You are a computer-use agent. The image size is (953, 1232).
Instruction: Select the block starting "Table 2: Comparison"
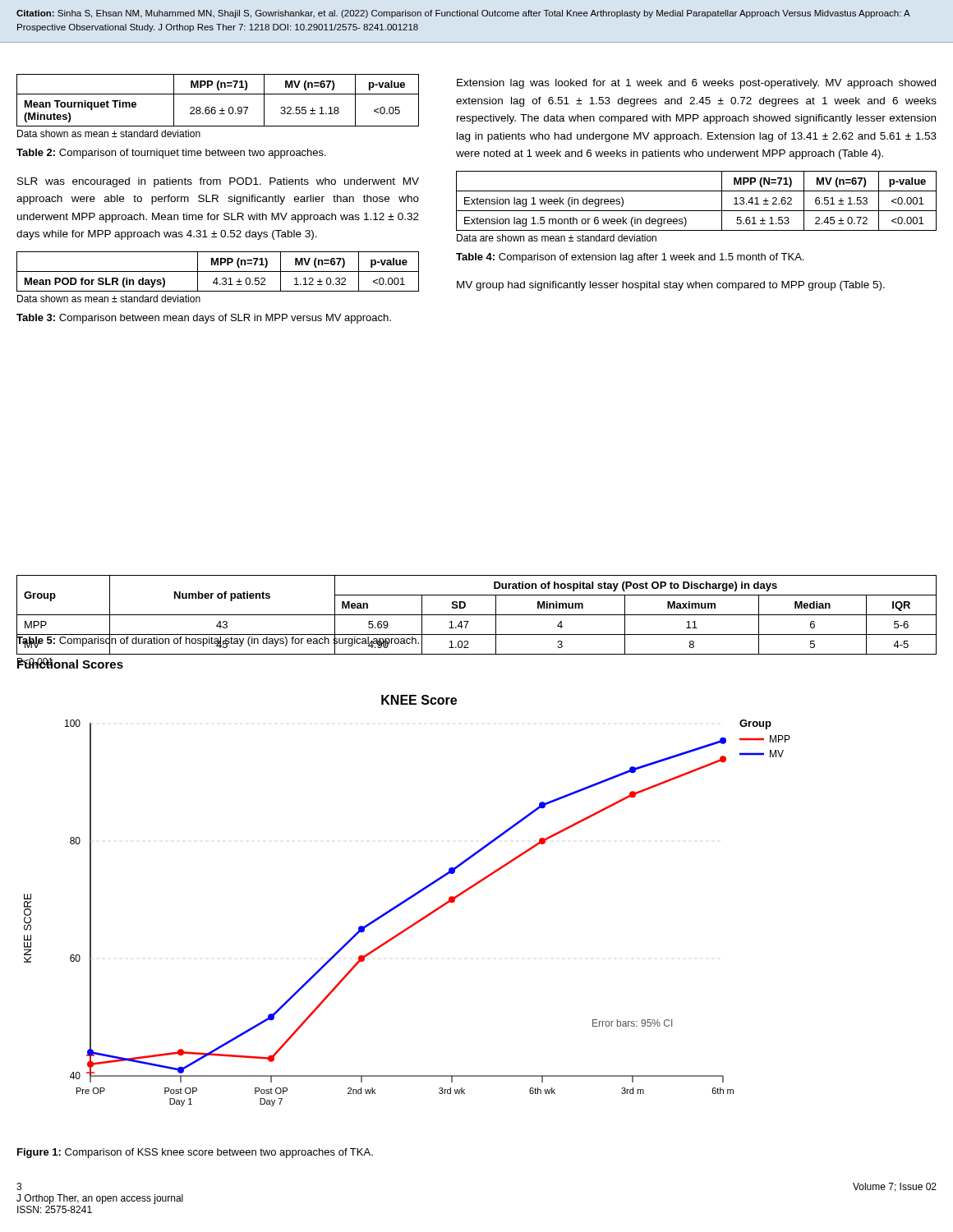[172, 152]
